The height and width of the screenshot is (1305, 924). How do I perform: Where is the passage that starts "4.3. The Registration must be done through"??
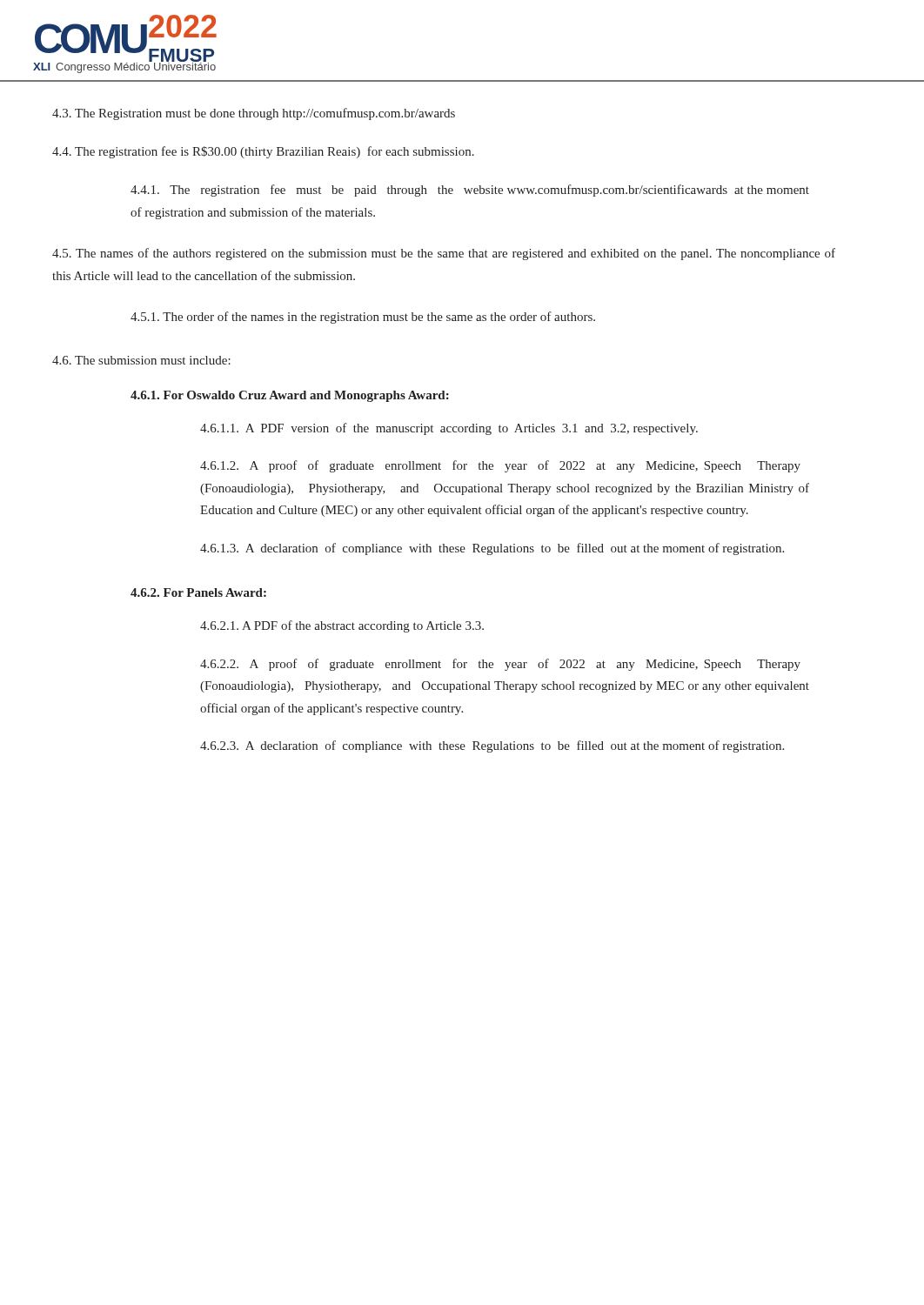pyautogui.click(x=254, y=113)
